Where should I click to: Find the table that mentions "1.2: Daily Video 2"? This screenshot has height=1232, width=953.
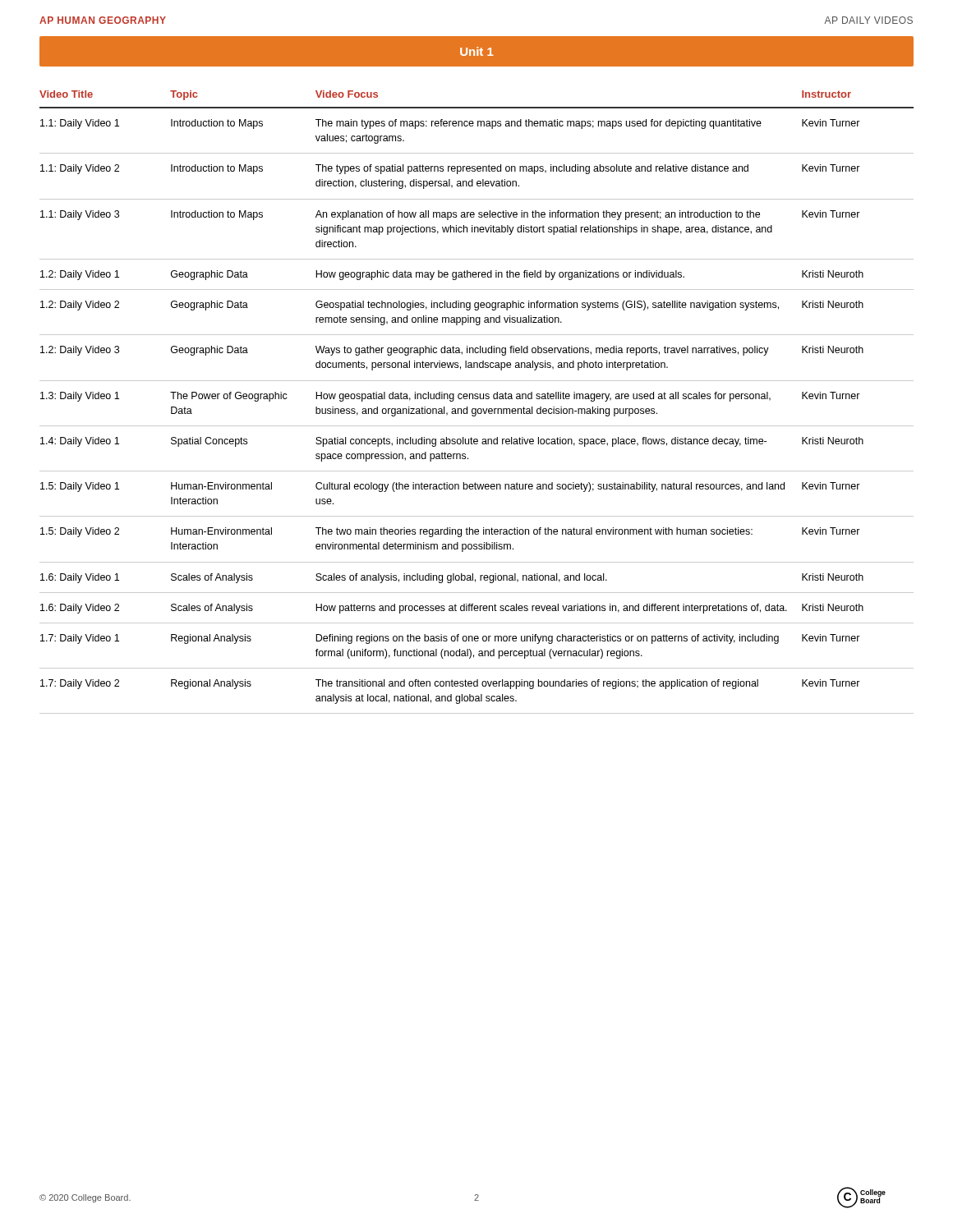coord(476,398)
